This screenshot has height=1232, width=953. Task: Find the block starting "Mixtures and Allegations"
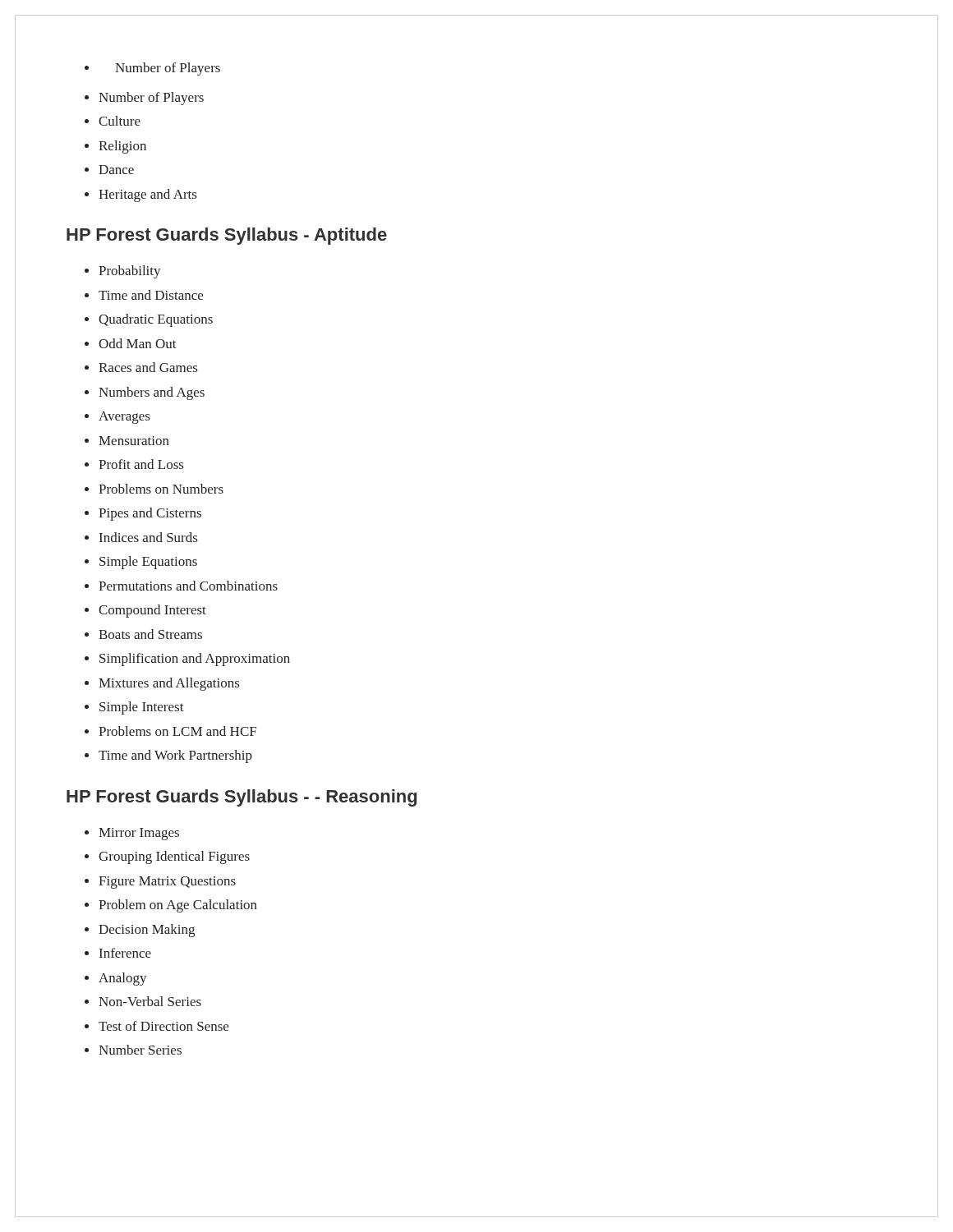click(x=169, y=684)
